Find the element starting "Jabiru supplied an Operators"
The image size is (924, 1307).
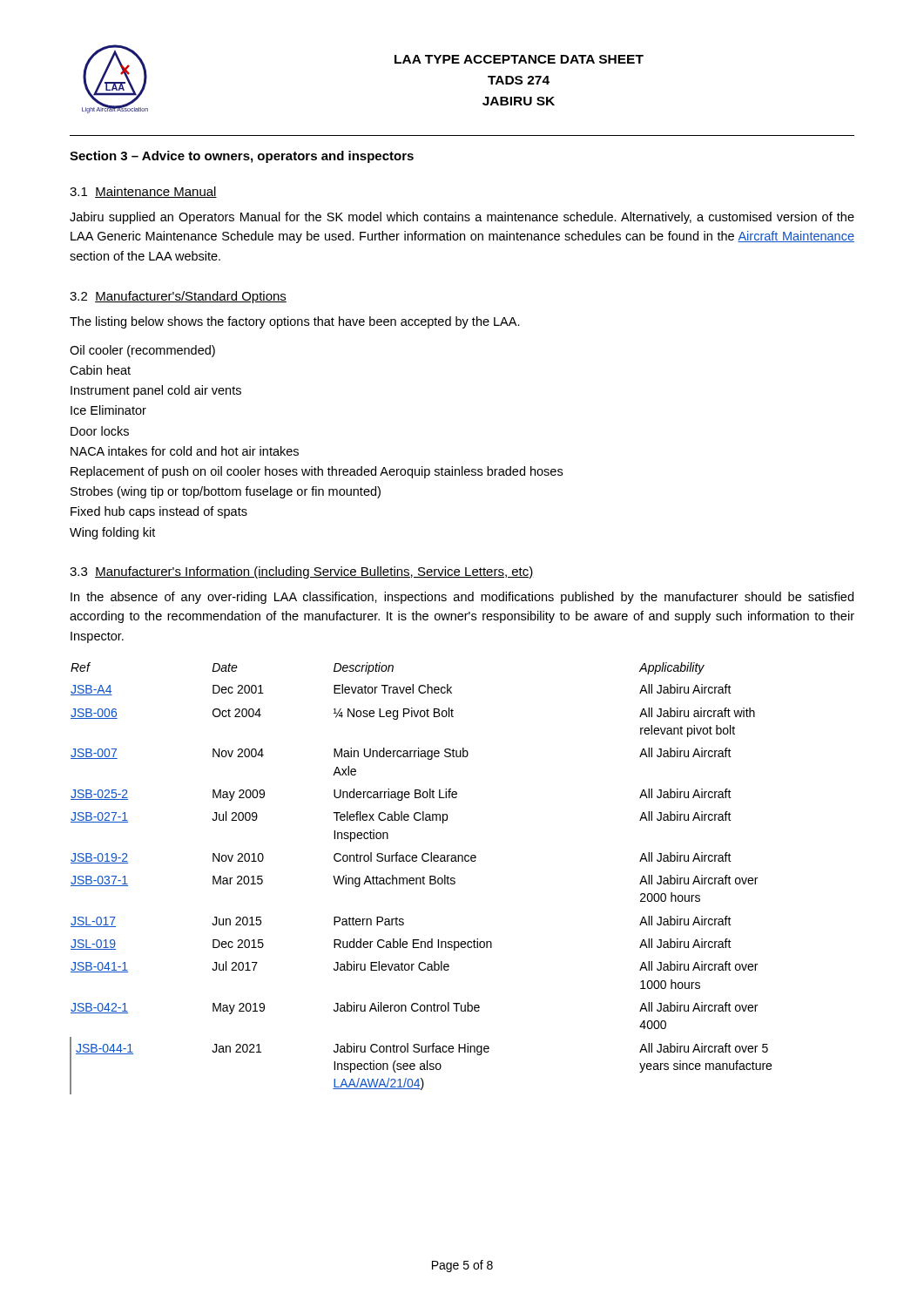click(462, 237)
